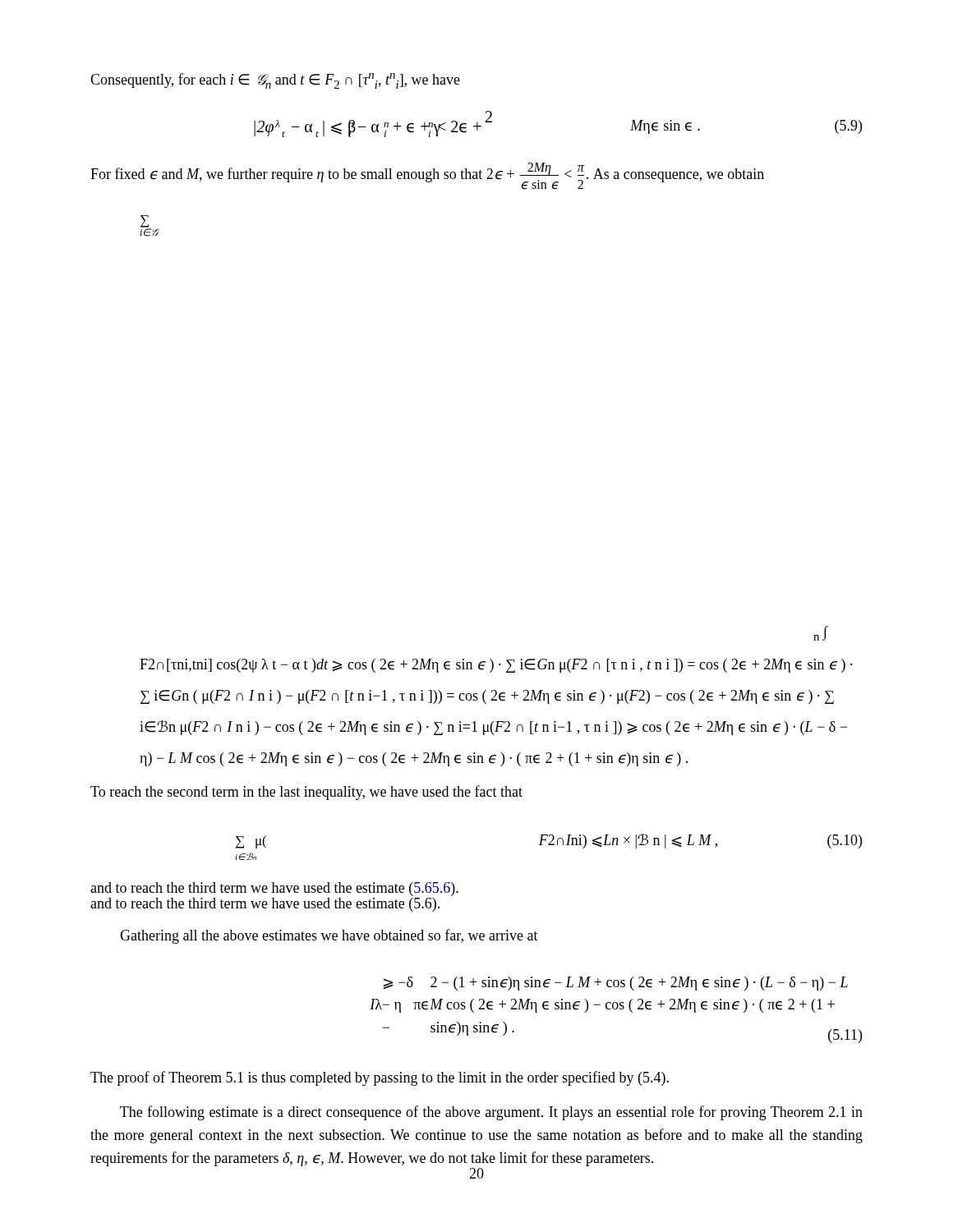The image size is (953, 1232).
Task: Point to the passage starting "To reach the second"
Action: pyautogui.click(x=306, y=792)
